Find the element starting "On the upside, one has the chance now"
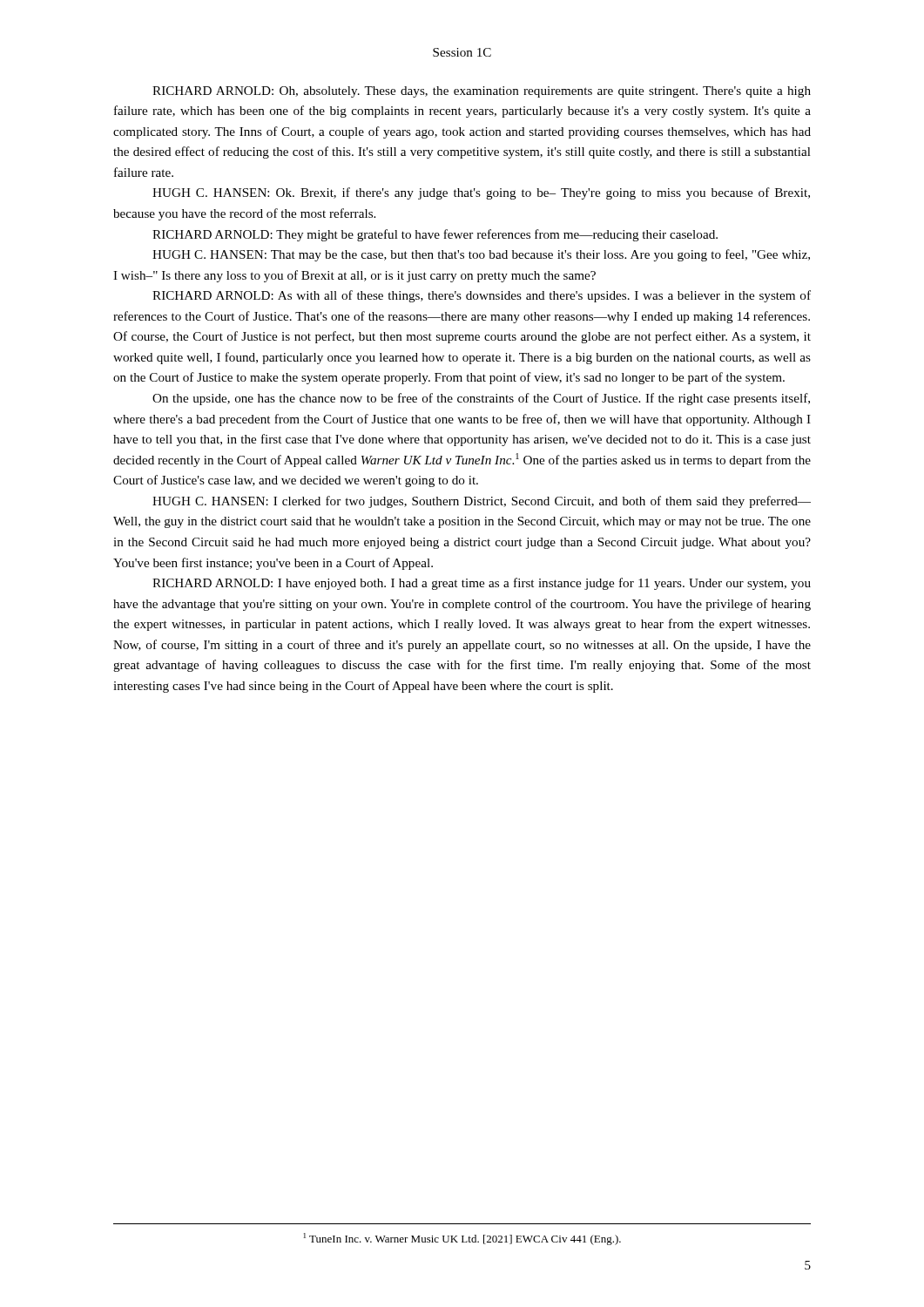The height and width of the screenshot is (1307, 924). (x=462, y=439)
